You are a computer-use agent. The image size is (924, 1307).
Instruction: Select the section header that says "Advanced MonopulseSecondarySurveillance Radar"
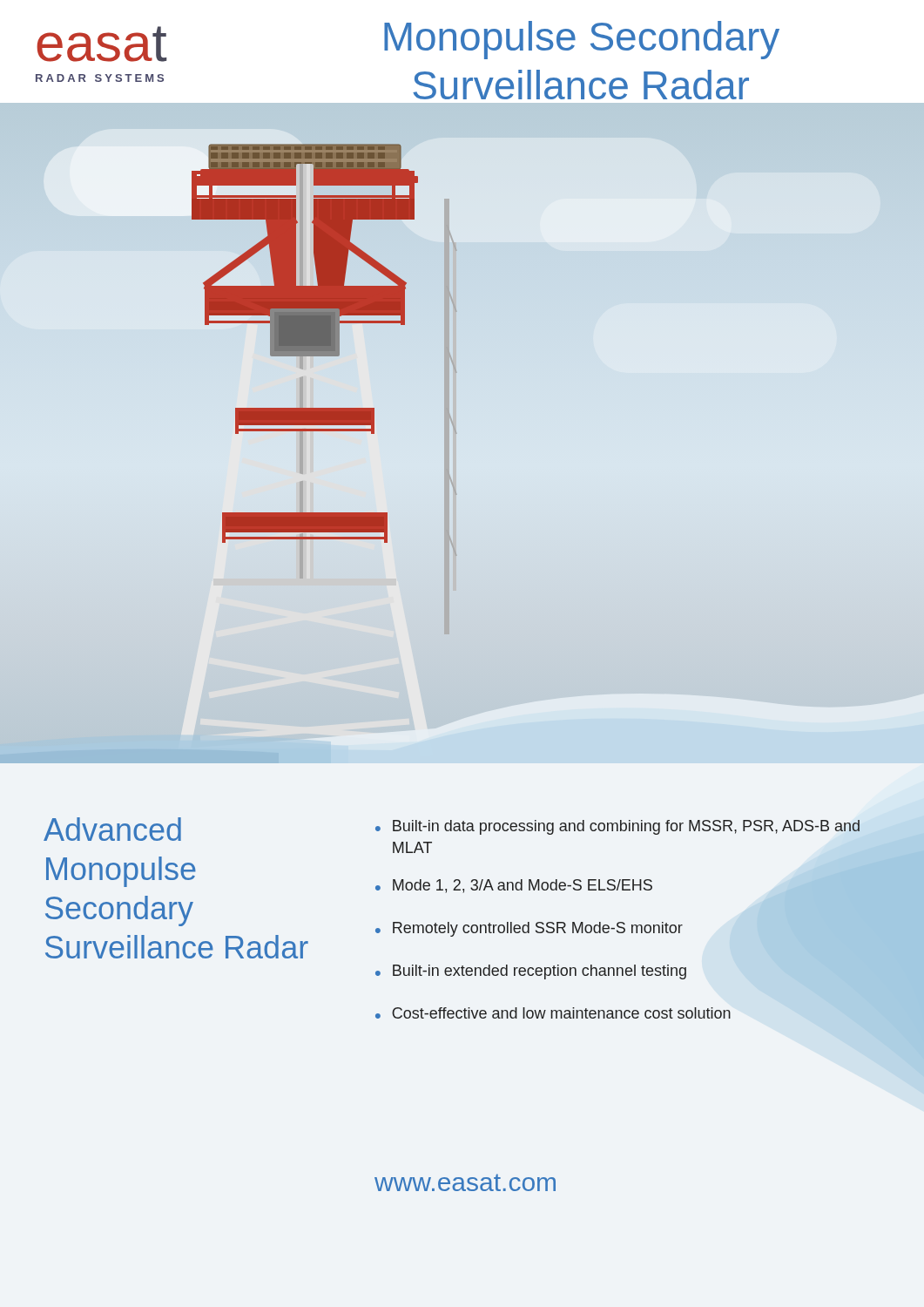point(176,889)
